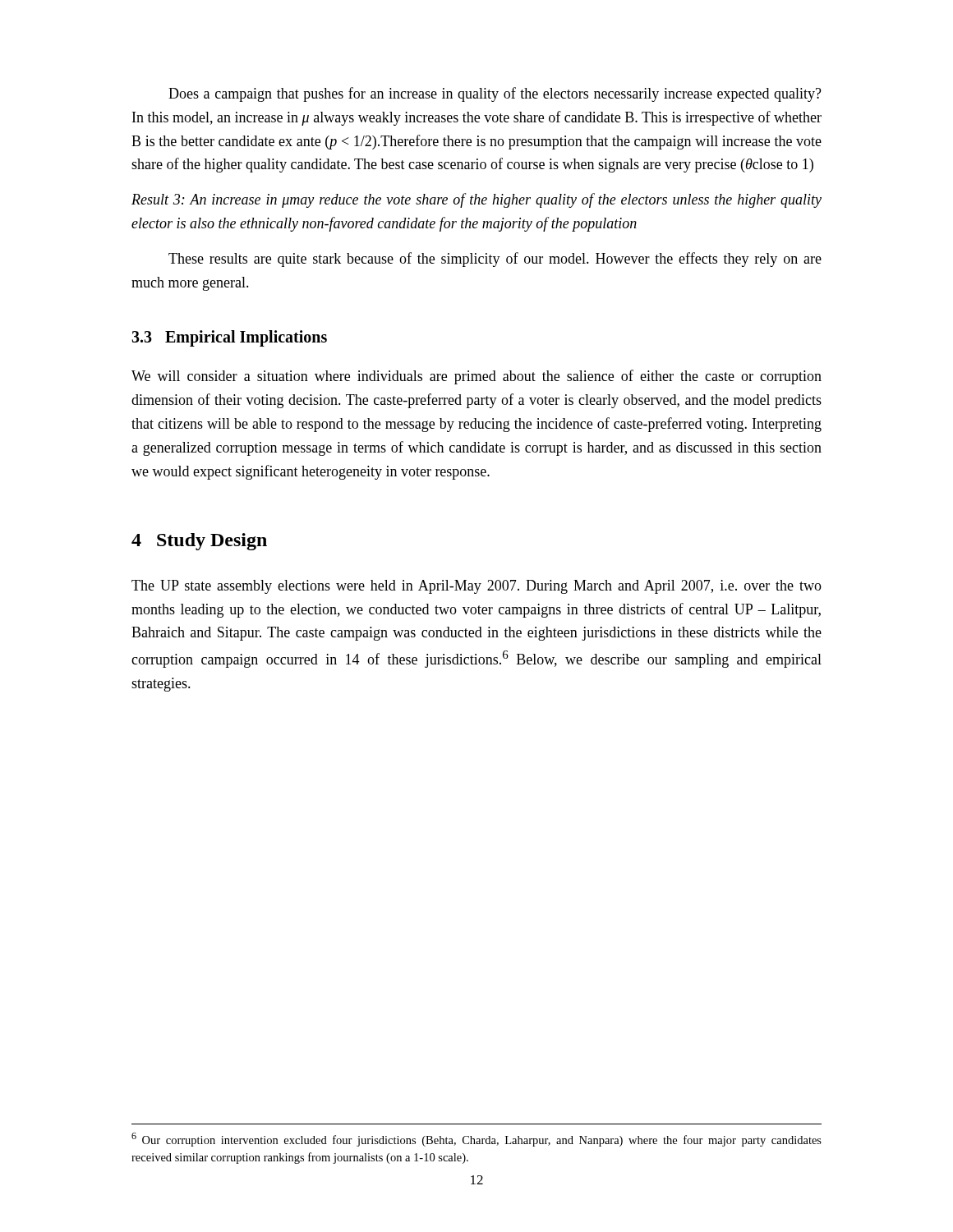Point to the block beginning "We will consider a situation where"
This screenshot has width=953, height=1232.
point(476,424)
